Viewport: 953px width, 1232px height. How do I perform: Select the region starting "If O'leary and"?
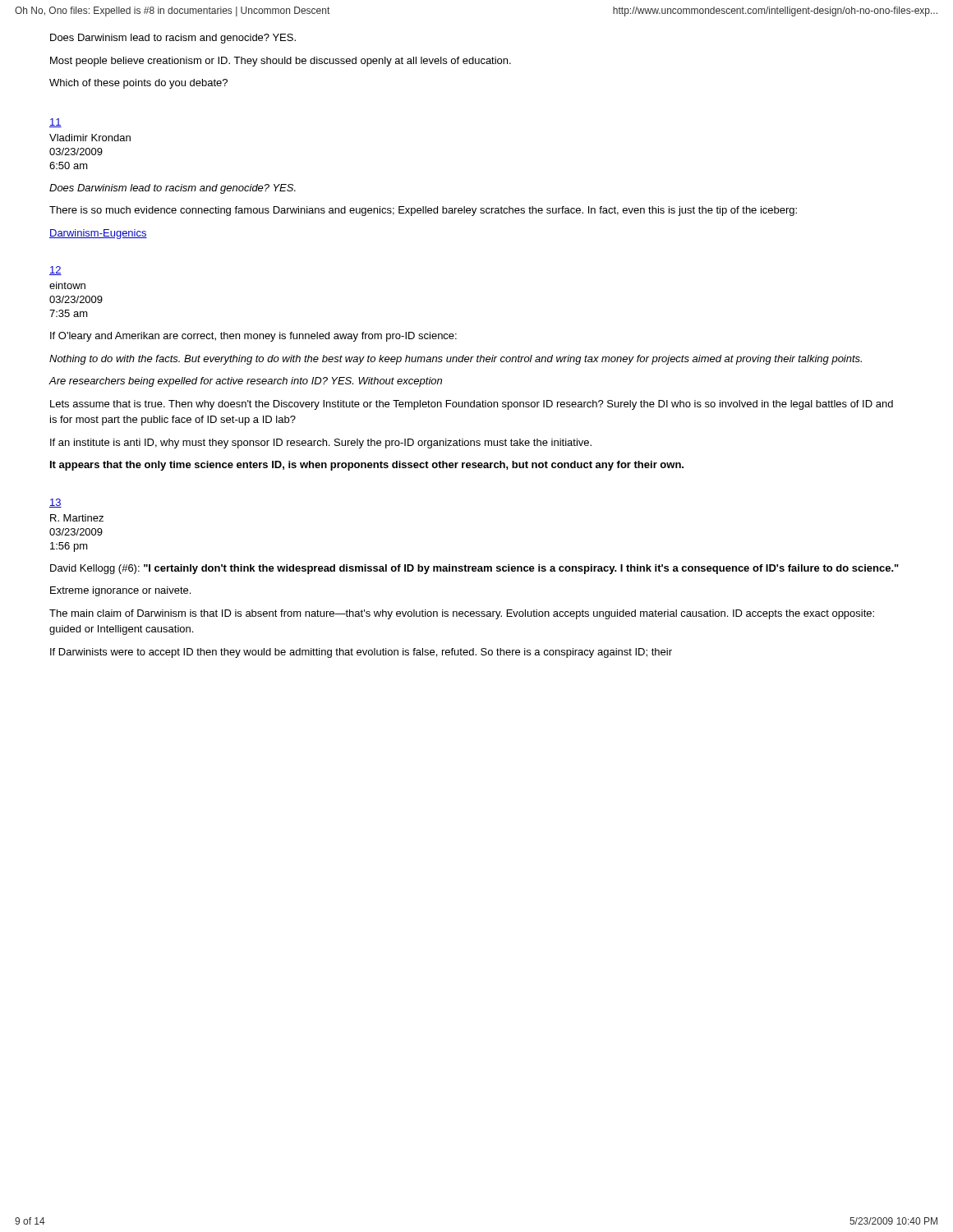coord(476,400)
